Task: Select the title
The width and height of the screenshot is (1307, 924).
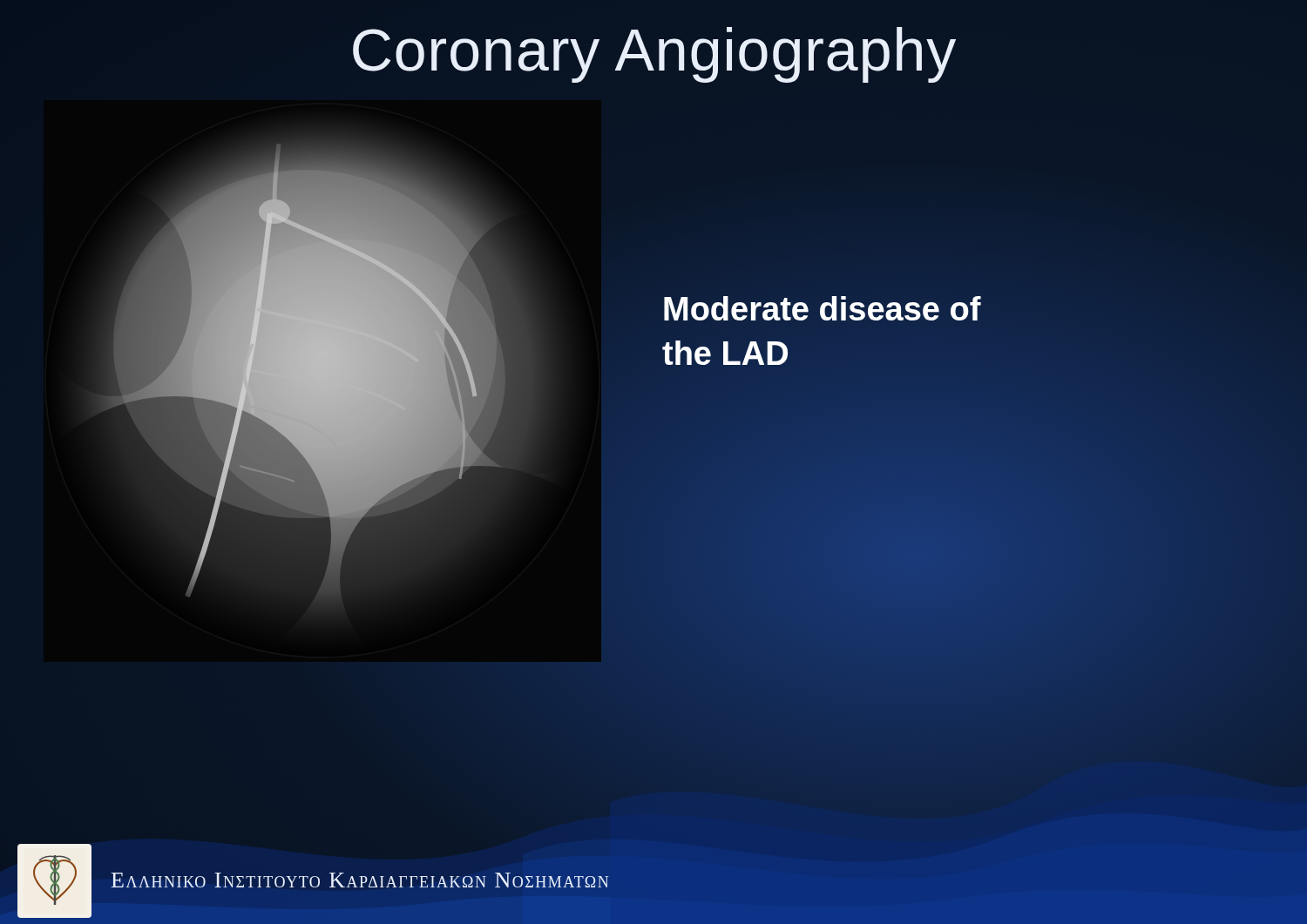Action: 654,50
